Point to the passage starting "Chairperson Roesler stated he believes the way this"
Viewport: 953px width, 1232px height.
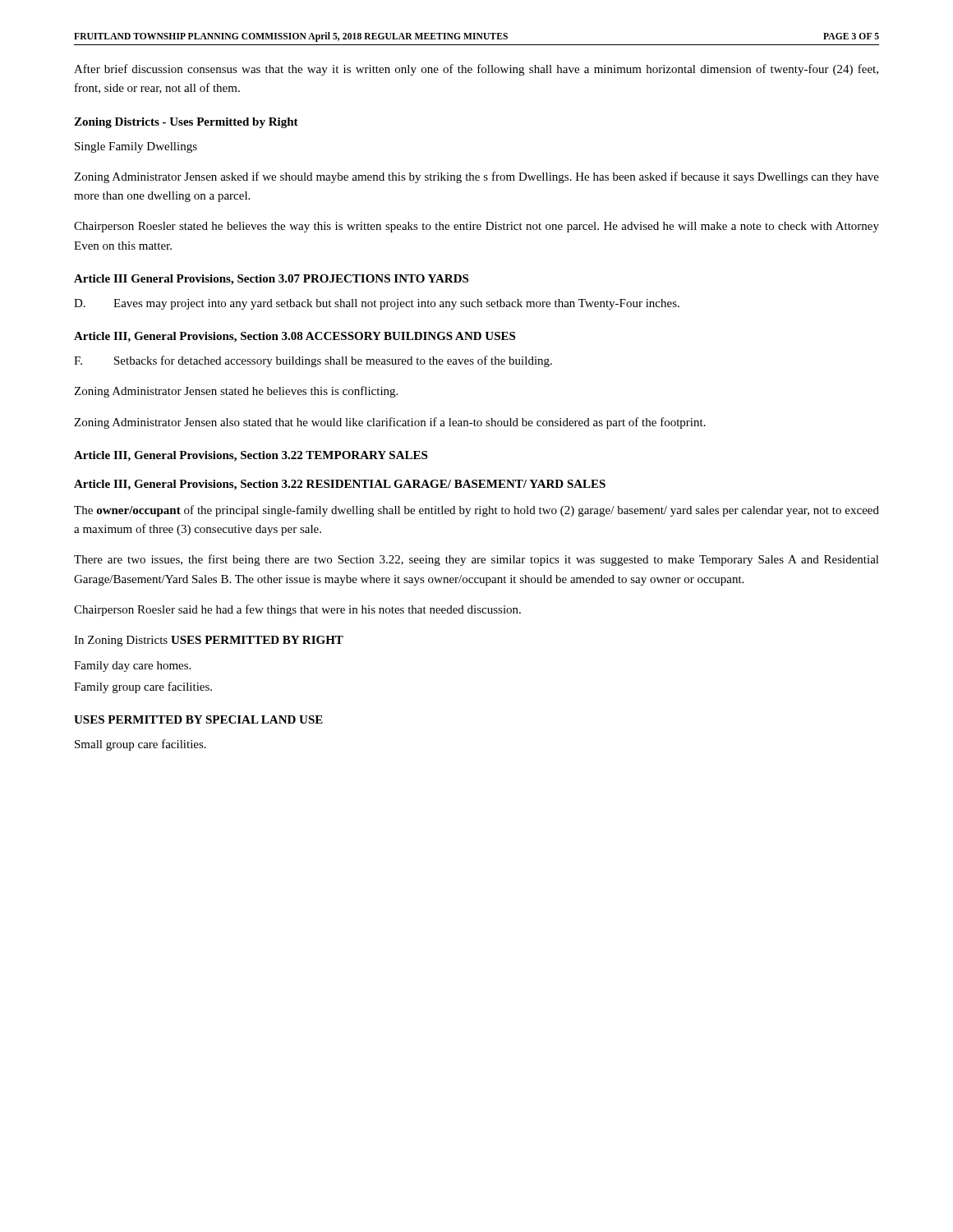(476, 236)
